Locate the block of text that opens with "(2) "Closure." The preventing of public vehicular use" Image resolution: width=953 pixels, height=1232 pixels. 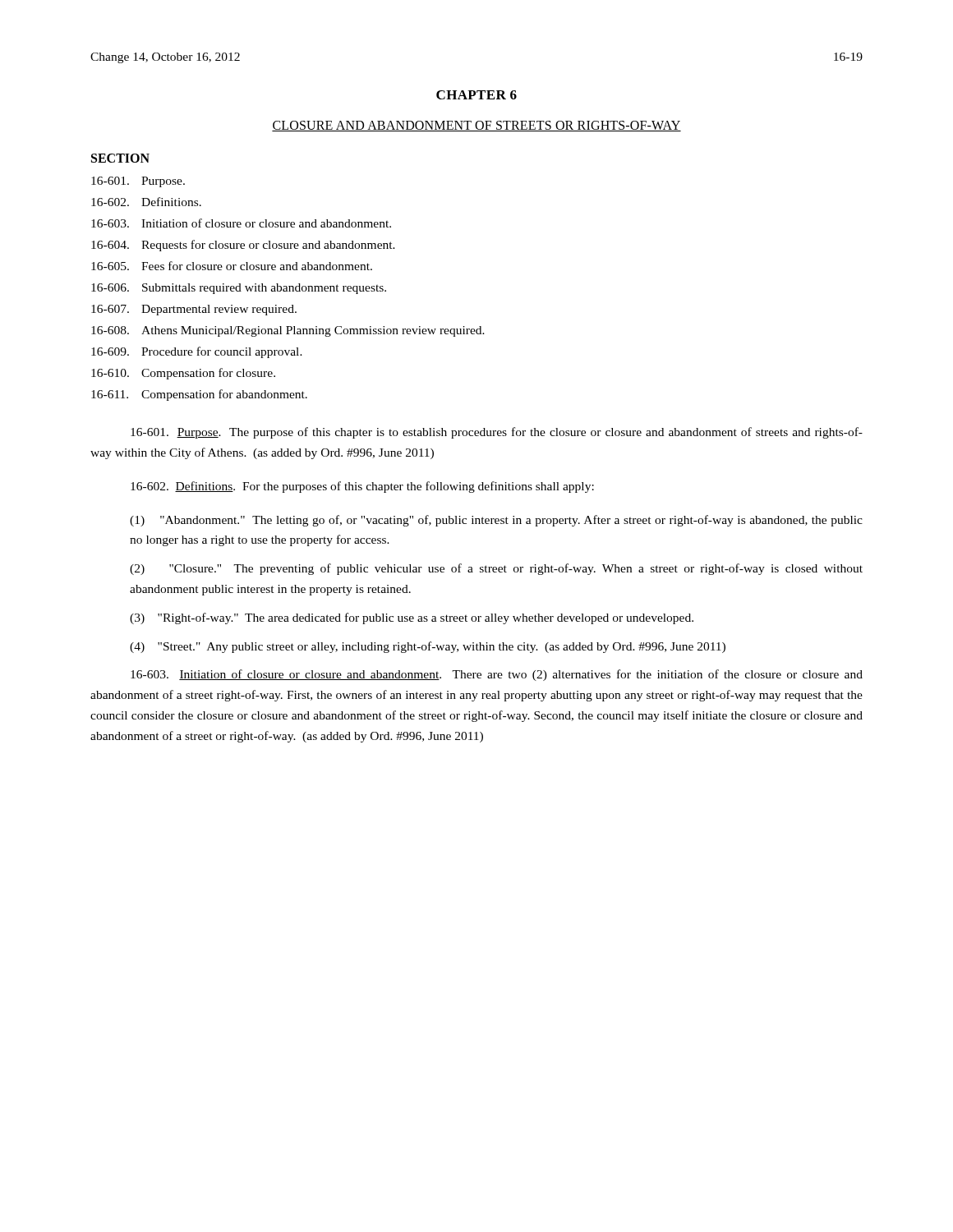pyautogui.click(x=496, y=578)
